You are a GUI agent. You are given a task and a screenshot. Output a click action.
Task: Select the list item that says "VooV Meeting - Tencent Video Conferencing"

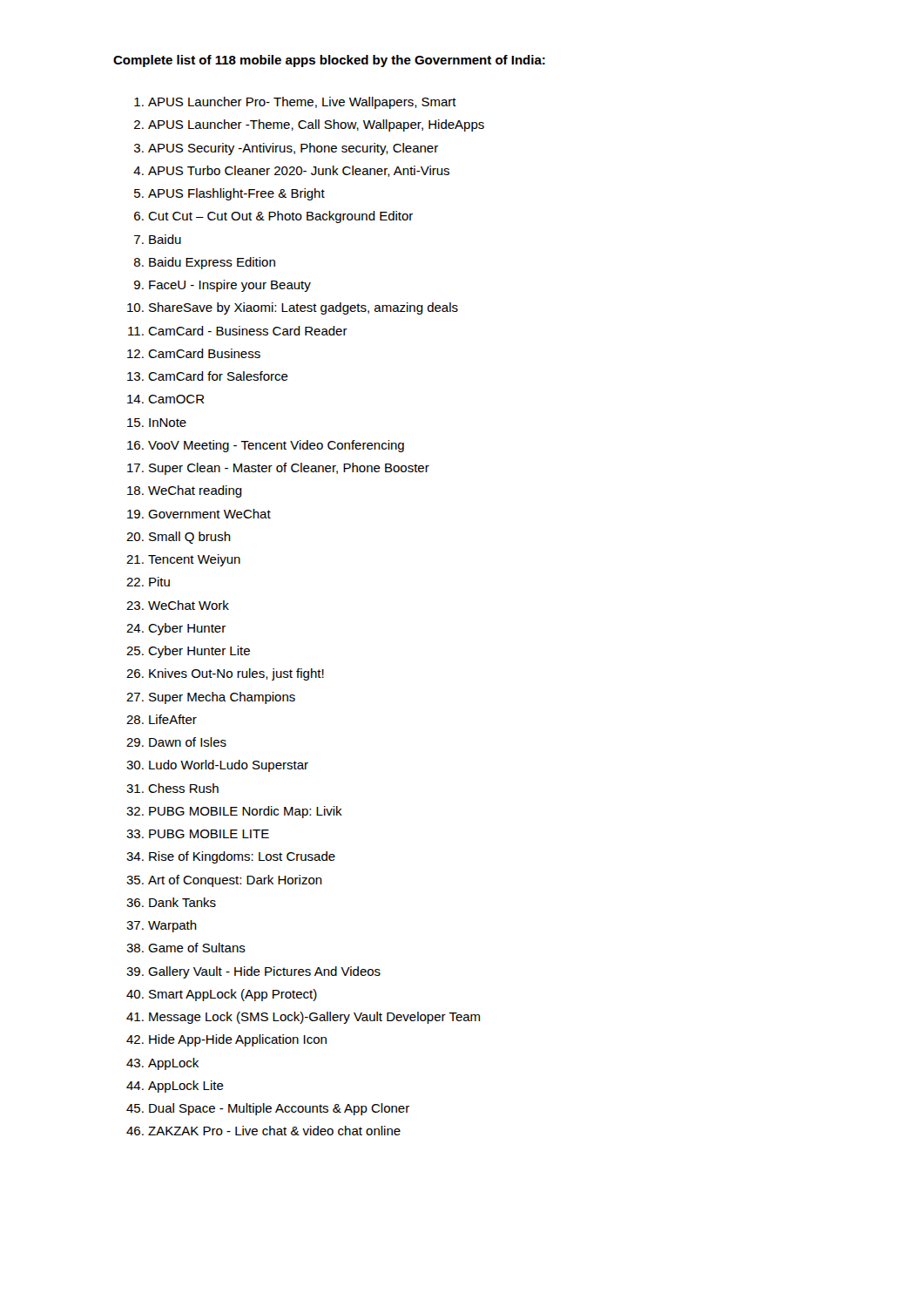click(276, 445)
